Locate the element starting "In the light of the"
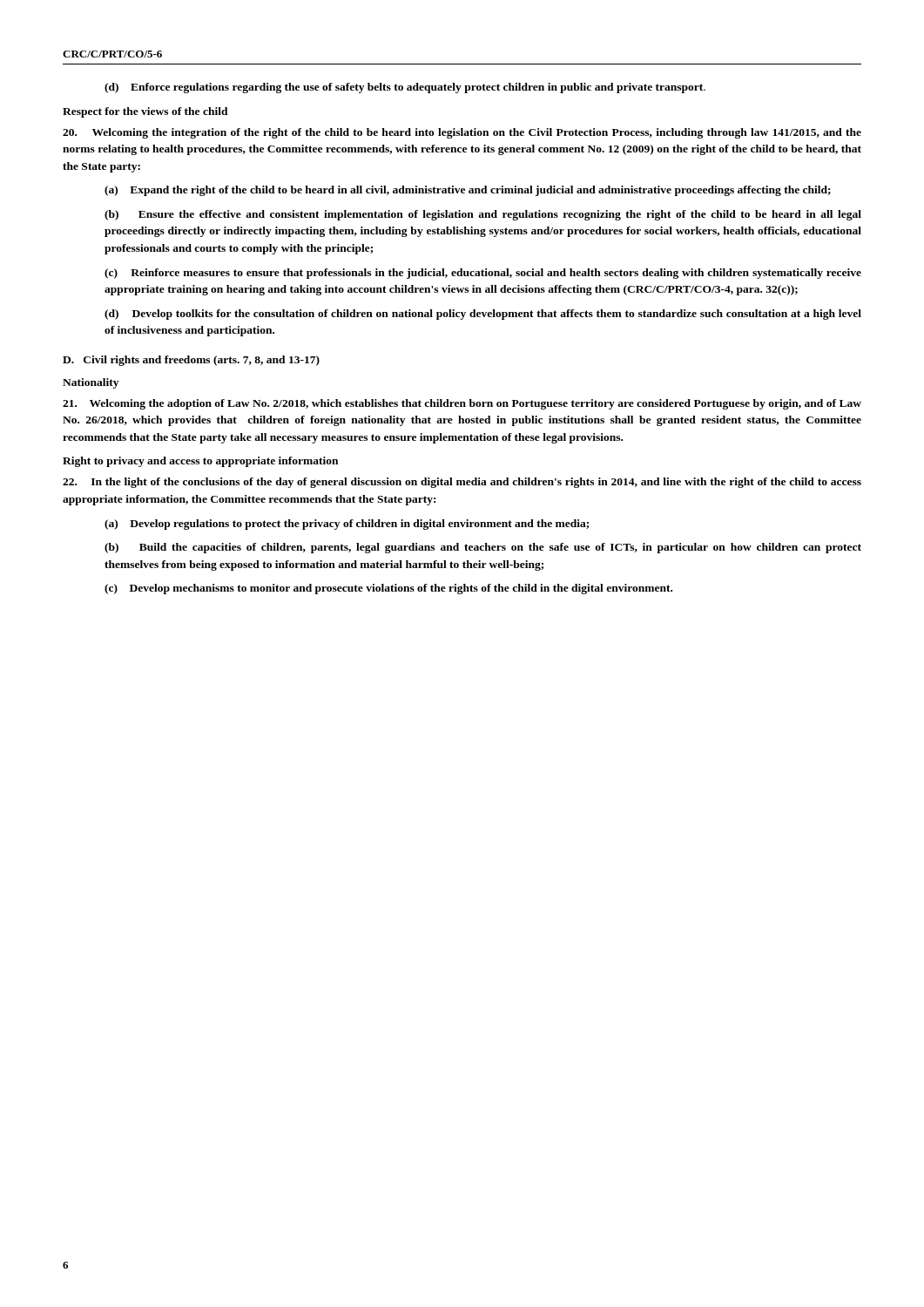The image size is (924, 1307). tap(462, 491)
